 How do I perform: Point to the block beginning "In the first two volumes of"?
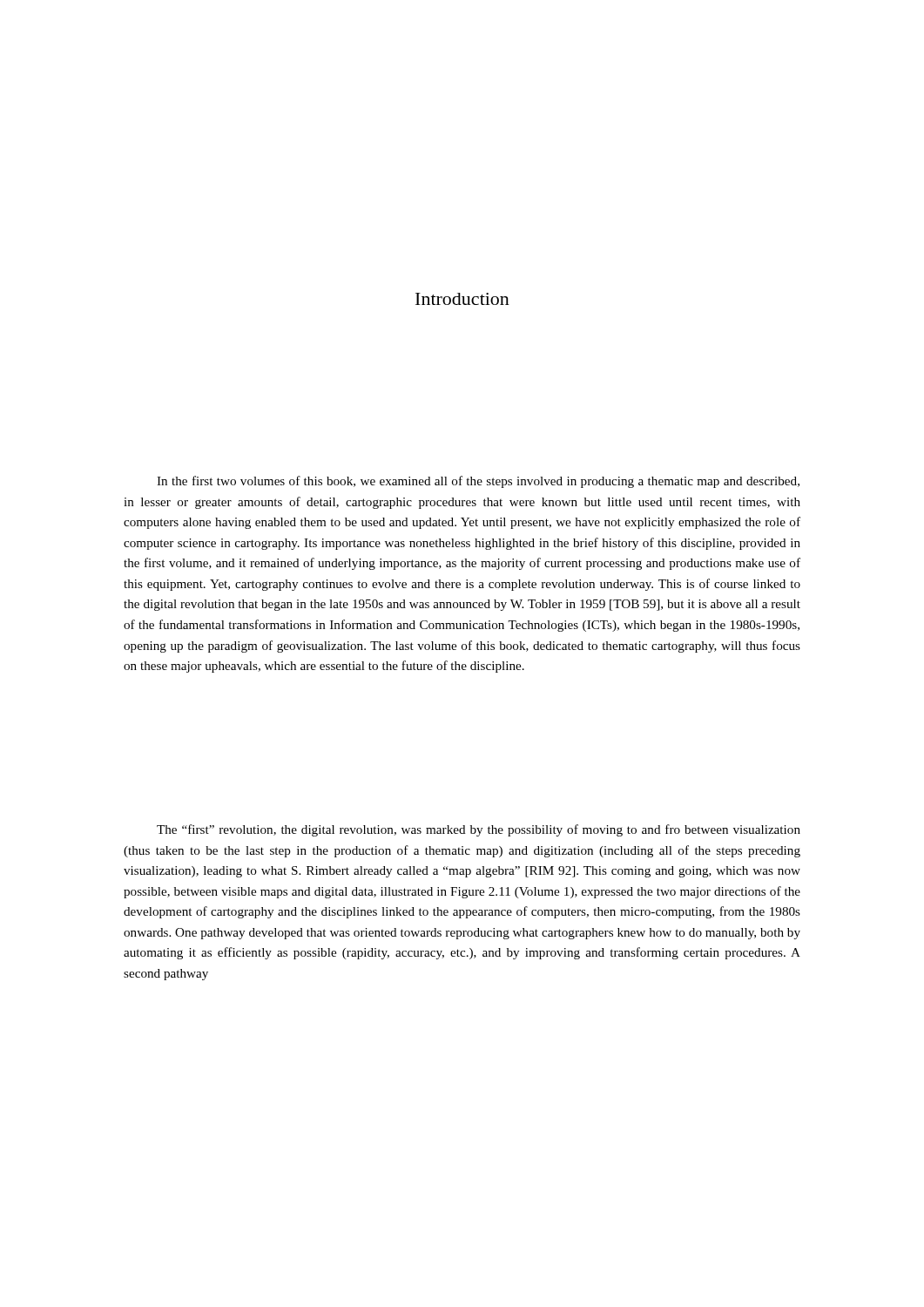(462, 573)
